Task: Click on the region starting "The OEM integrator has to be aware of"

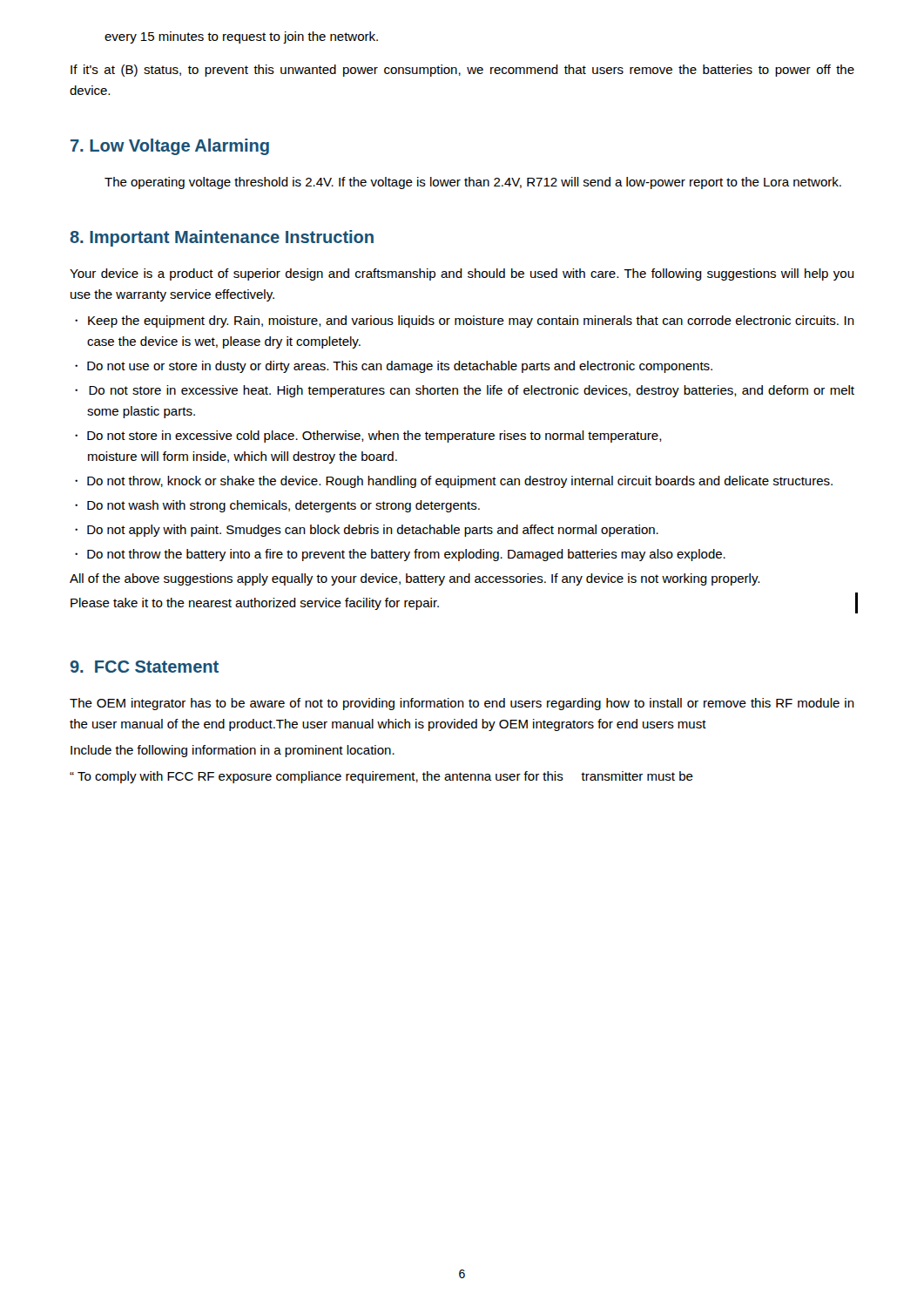Action: click(x=462, y=713)
